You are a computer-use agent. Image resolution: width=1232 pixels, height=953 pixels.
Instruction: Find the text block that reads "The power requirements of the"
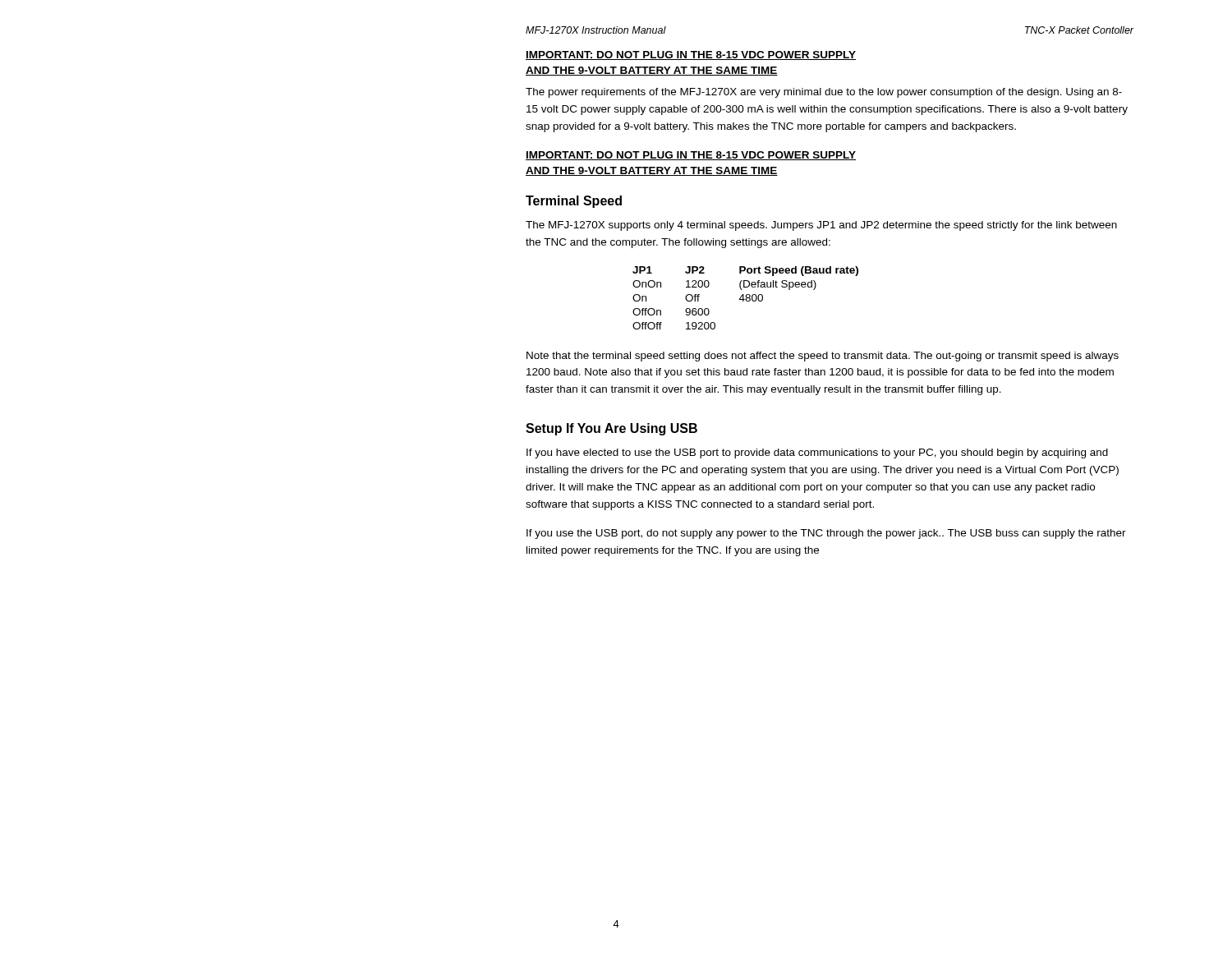(x=827, y=109)
